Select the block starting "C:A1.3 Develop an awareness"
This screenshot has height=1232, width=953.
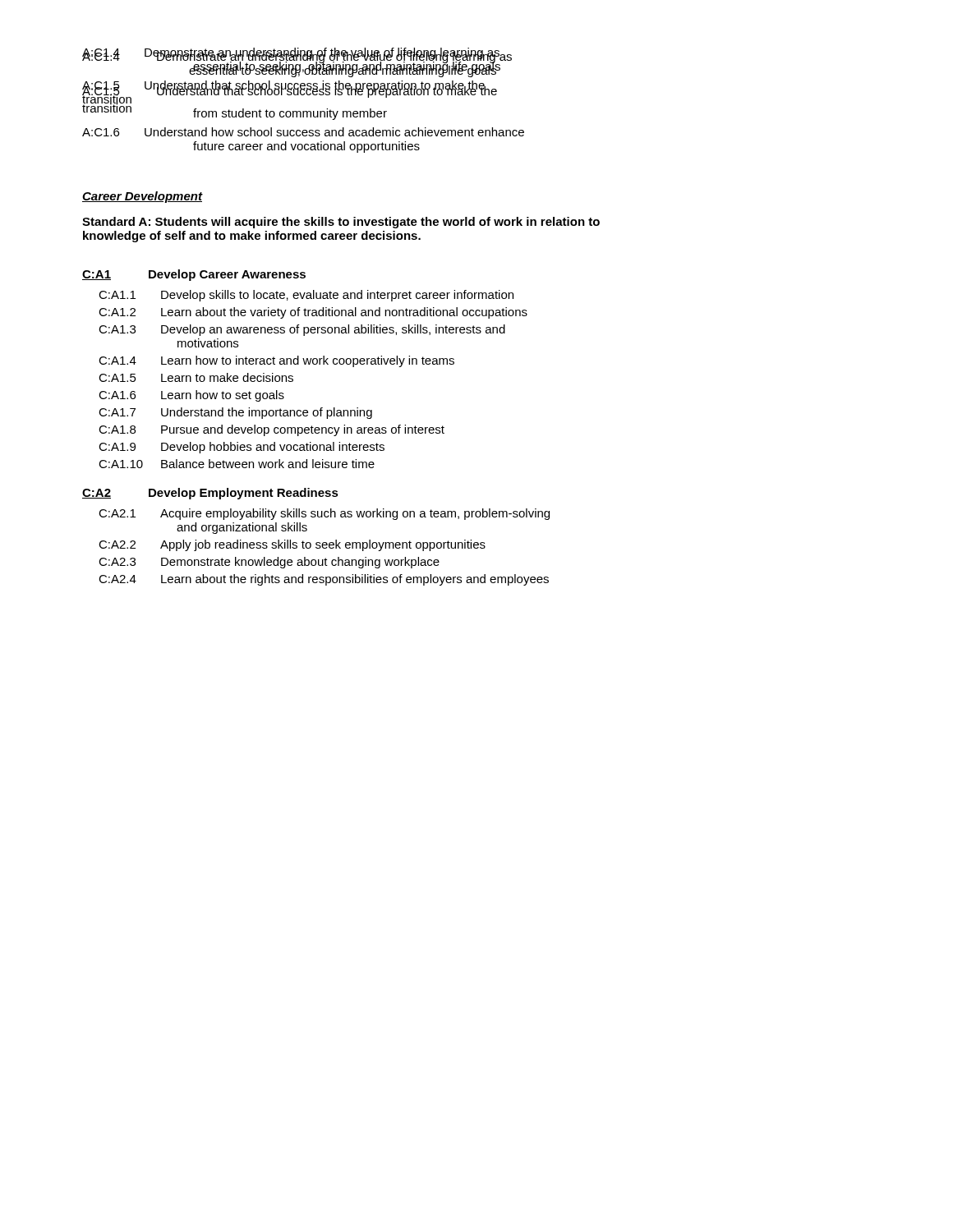point(302,329)
